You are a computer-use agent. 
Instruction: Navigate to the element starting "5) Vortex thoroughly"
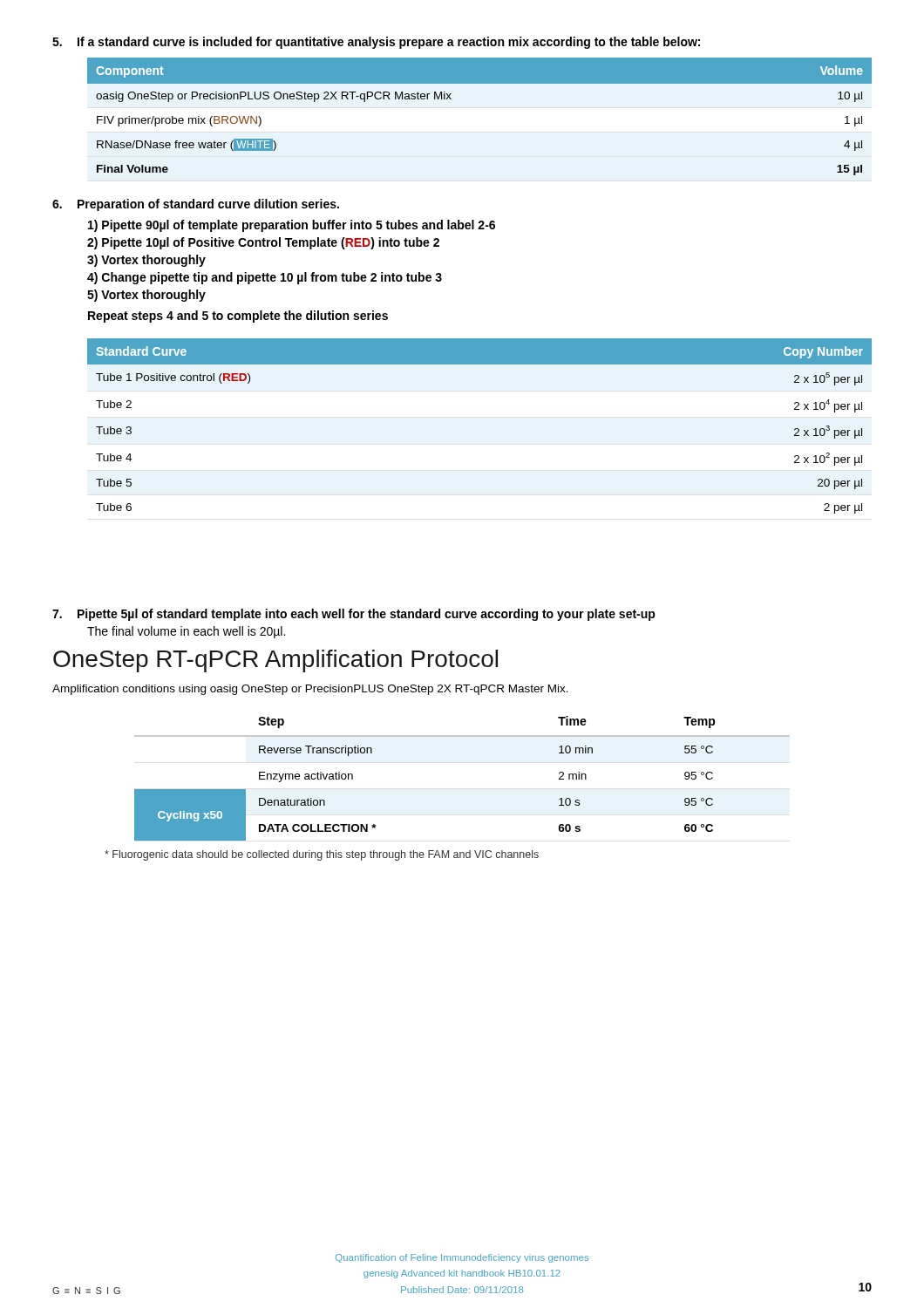(146, 295)
